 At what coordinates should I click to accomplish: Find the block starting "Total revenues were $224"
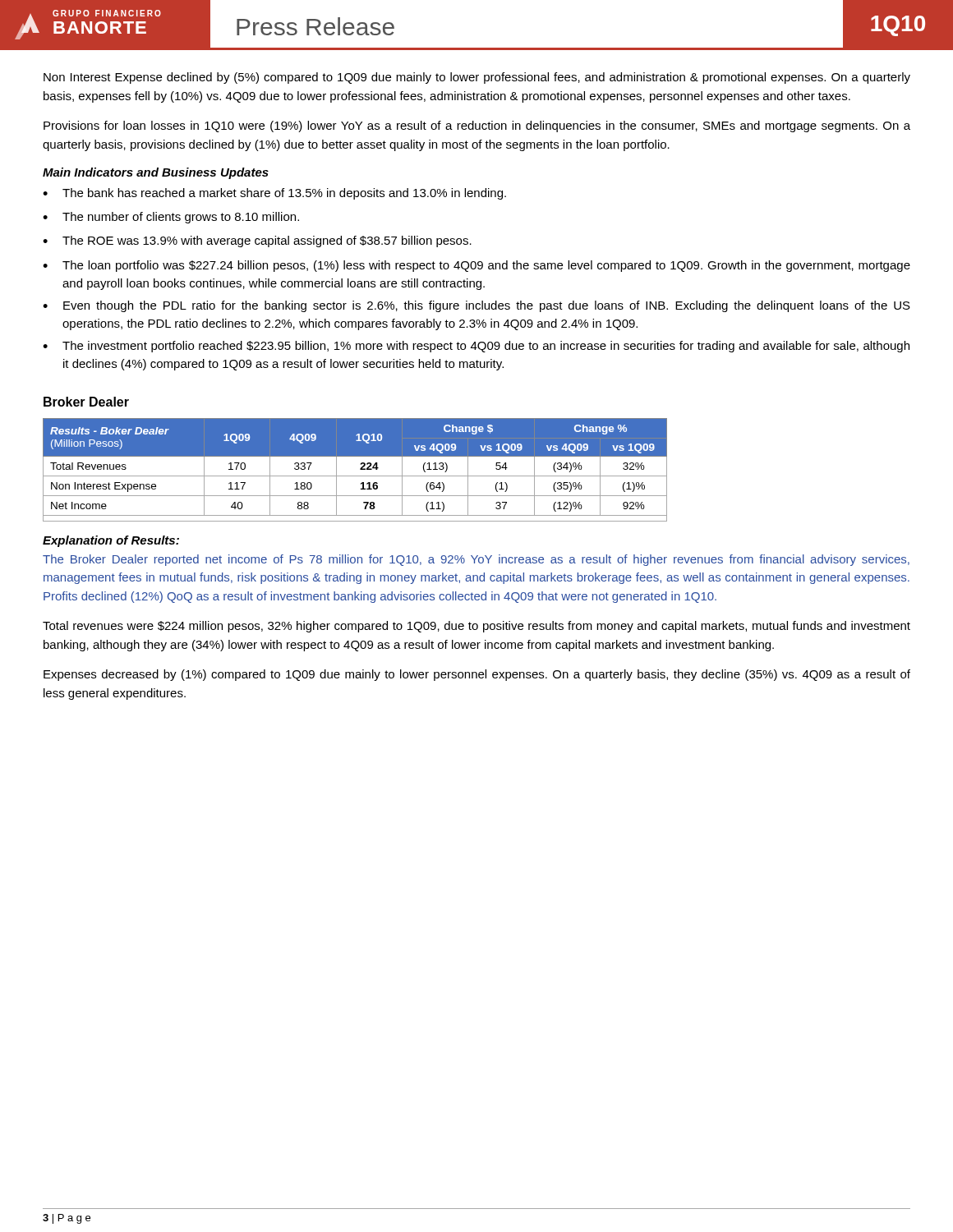tap(476, 635)
